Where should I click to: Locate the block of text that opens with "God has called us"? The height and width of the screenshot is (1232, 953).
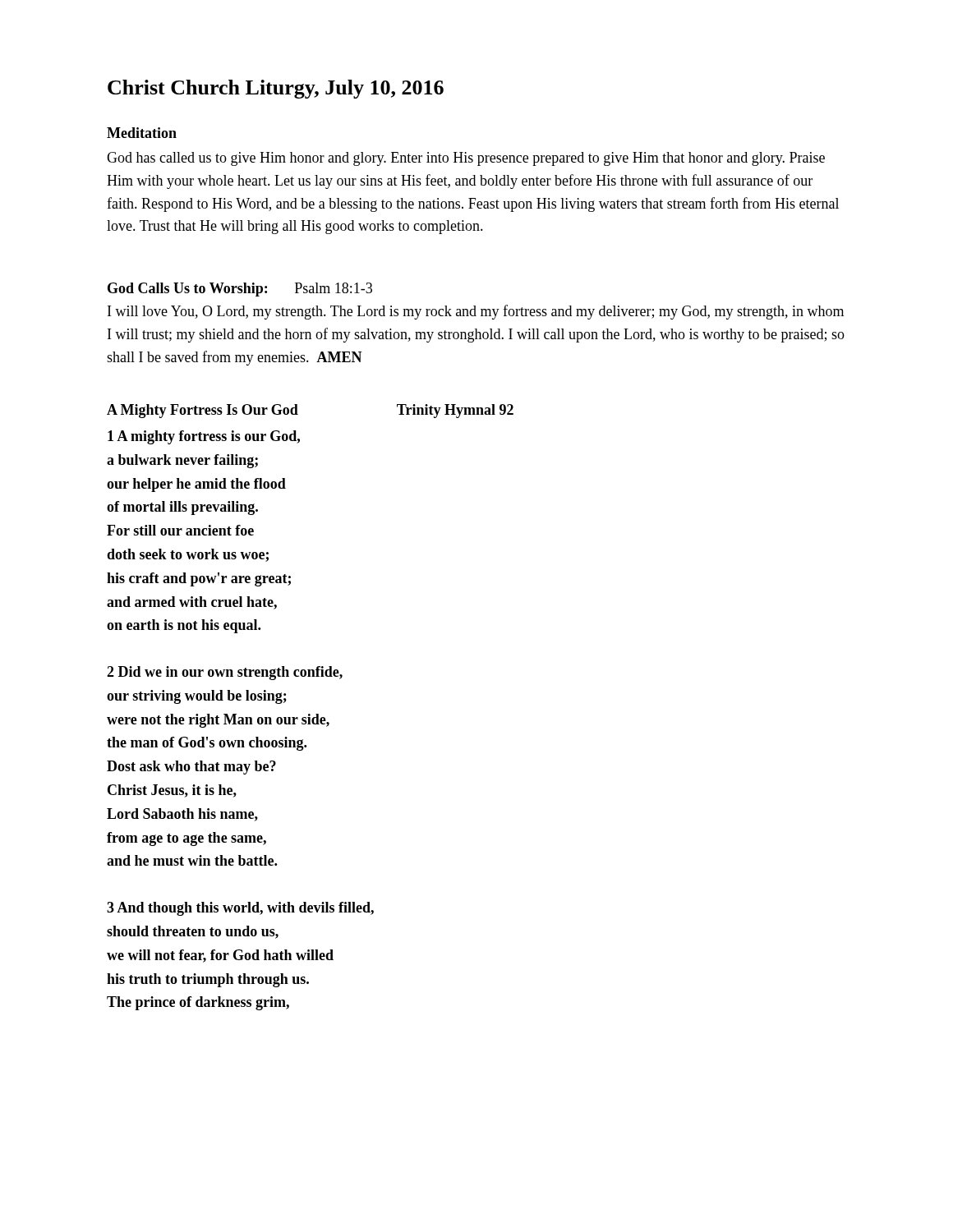click(x=476, y=193)
